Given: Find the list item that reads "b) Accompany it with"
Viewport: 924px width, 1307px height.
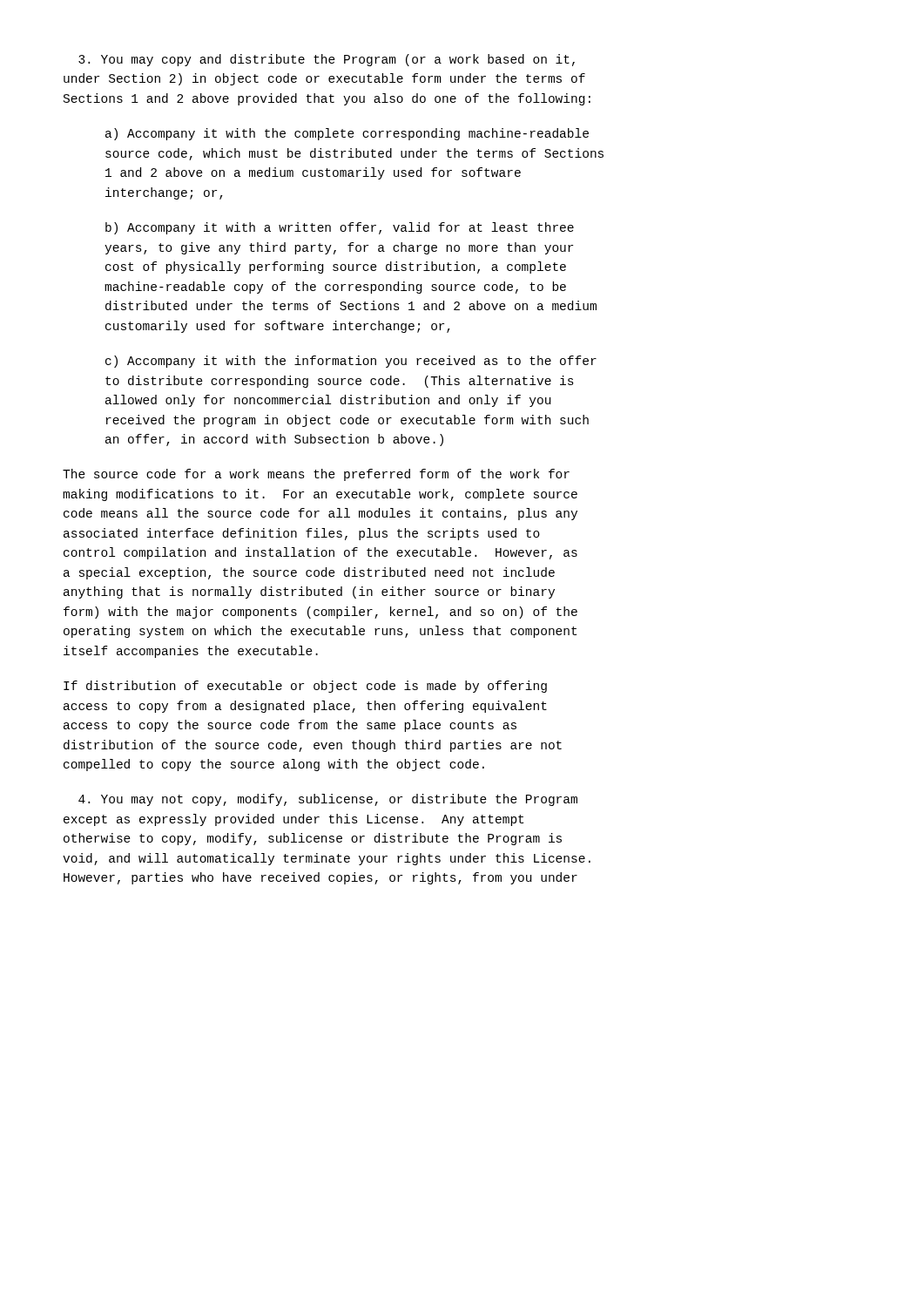Looking at the screenshot, I should tap(351, 277).
